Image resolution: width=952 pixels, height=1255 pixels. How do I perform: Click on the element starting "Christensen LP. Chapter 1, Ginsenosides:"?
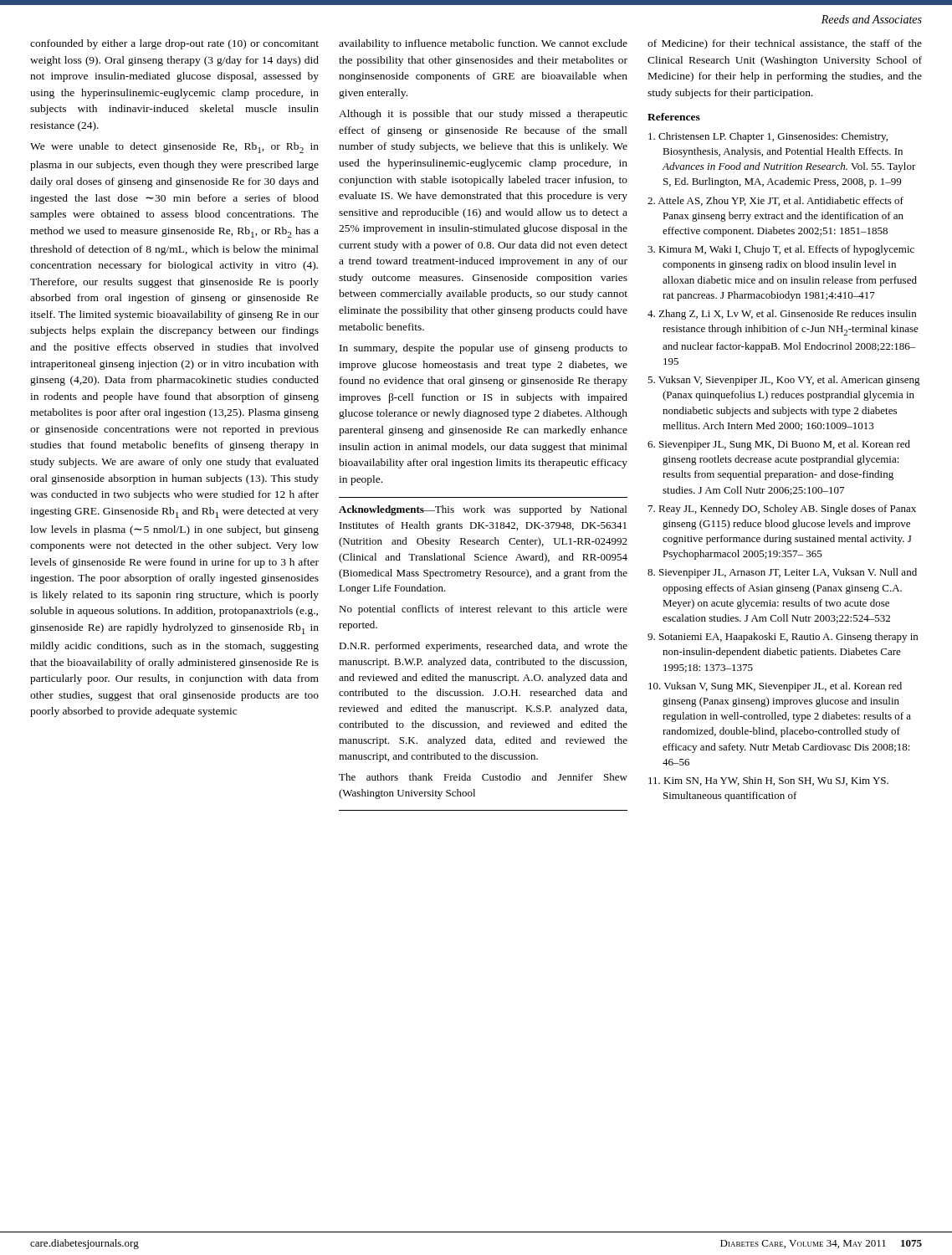(781, 159)
